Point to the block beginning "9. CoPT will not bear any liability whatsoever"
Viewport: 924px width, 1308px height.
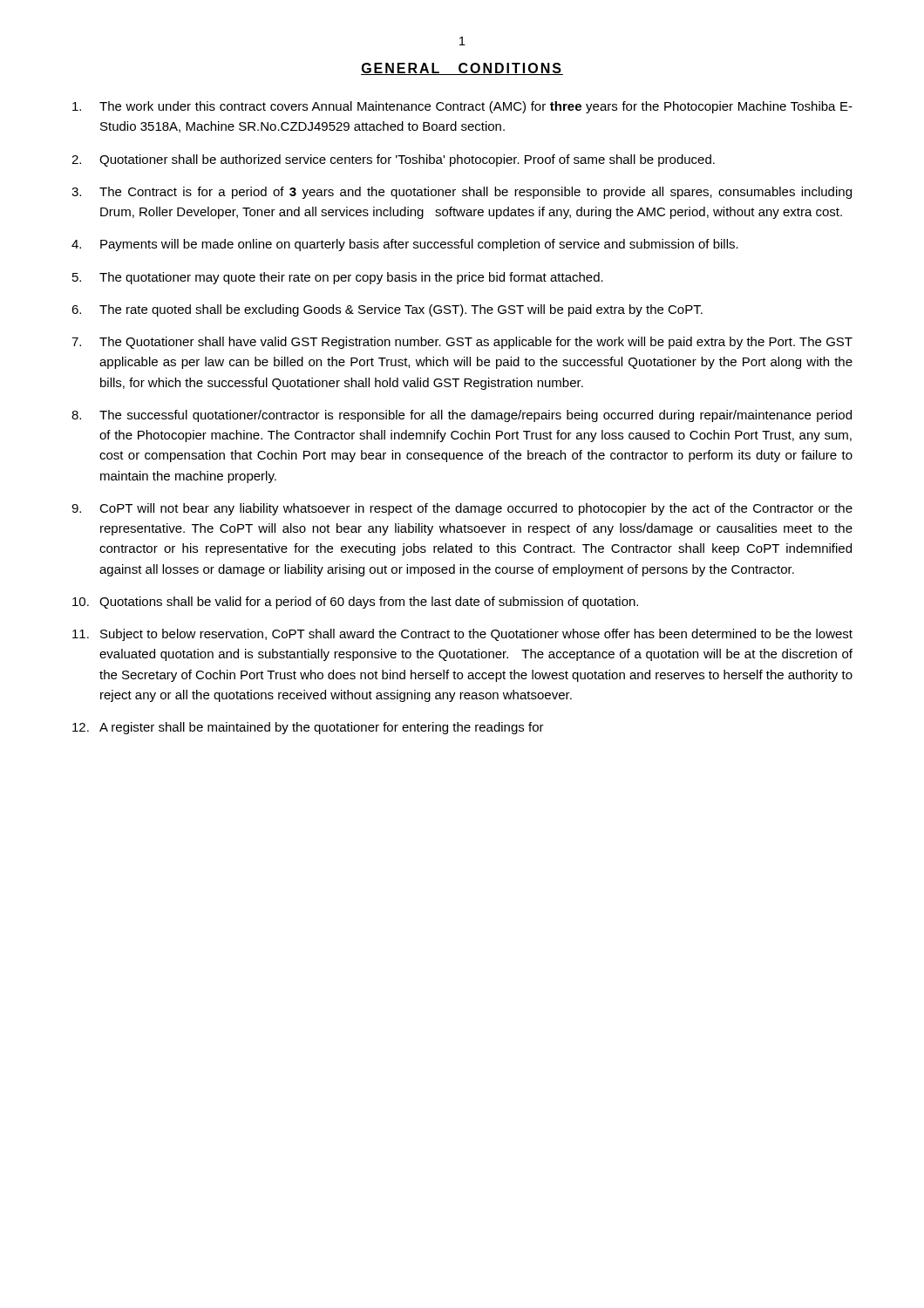click(462, 538)
